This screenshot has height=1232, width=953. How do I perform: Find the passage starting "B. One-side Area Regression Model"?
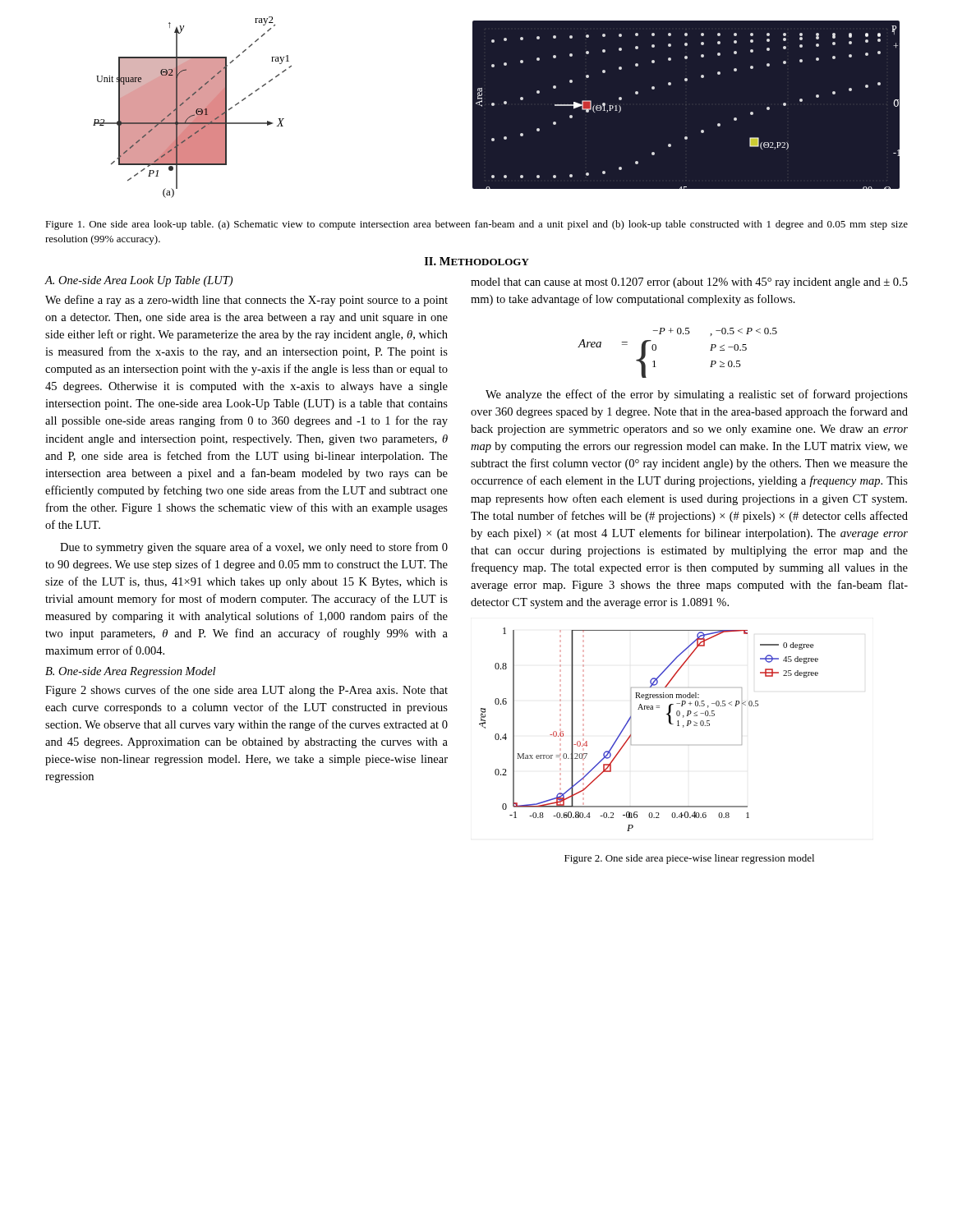coord(130,671)
